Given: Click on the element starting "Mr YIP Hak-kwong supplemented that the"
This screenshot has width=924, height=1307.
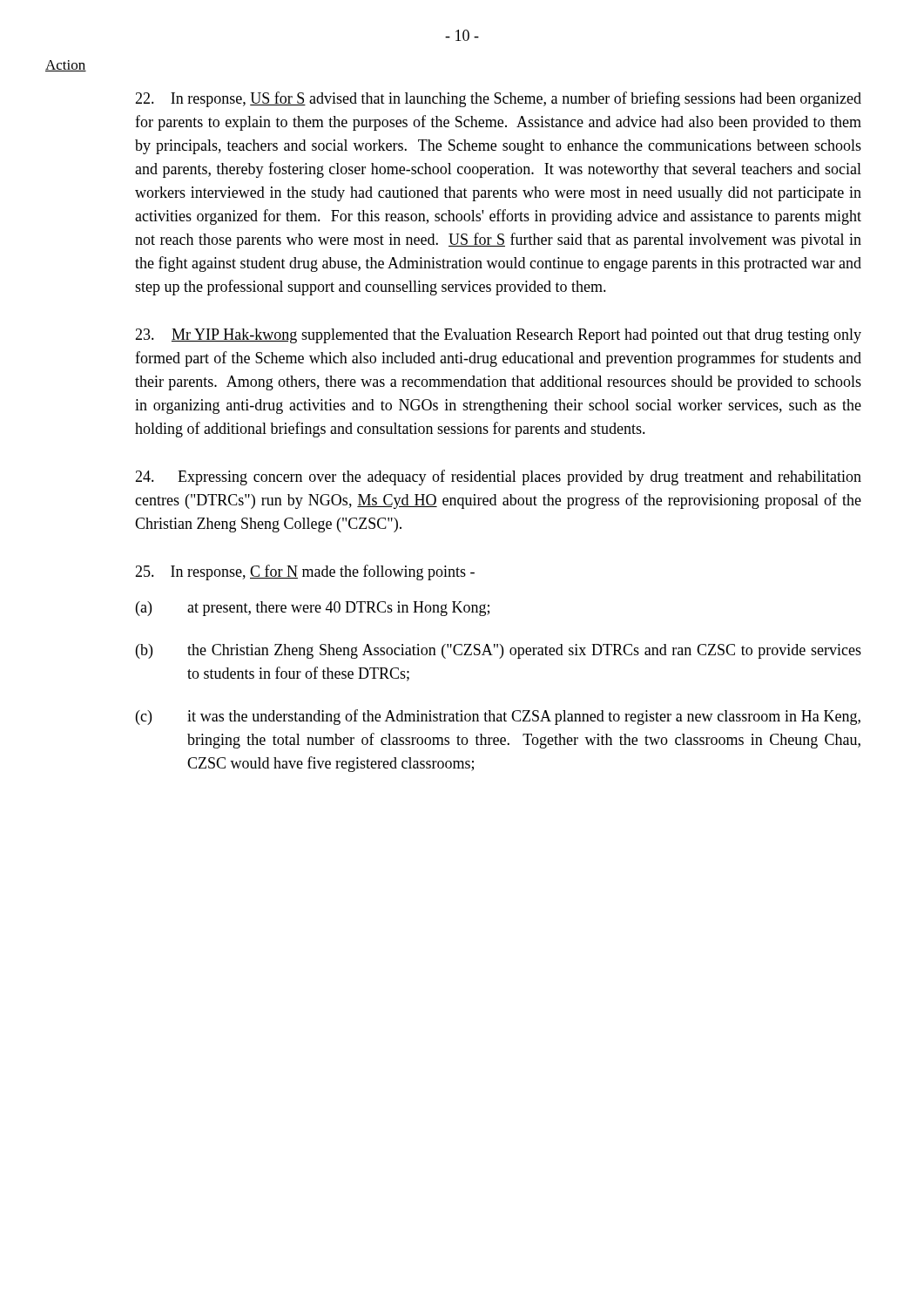Looking at the screenshot, I should point(498,382).
